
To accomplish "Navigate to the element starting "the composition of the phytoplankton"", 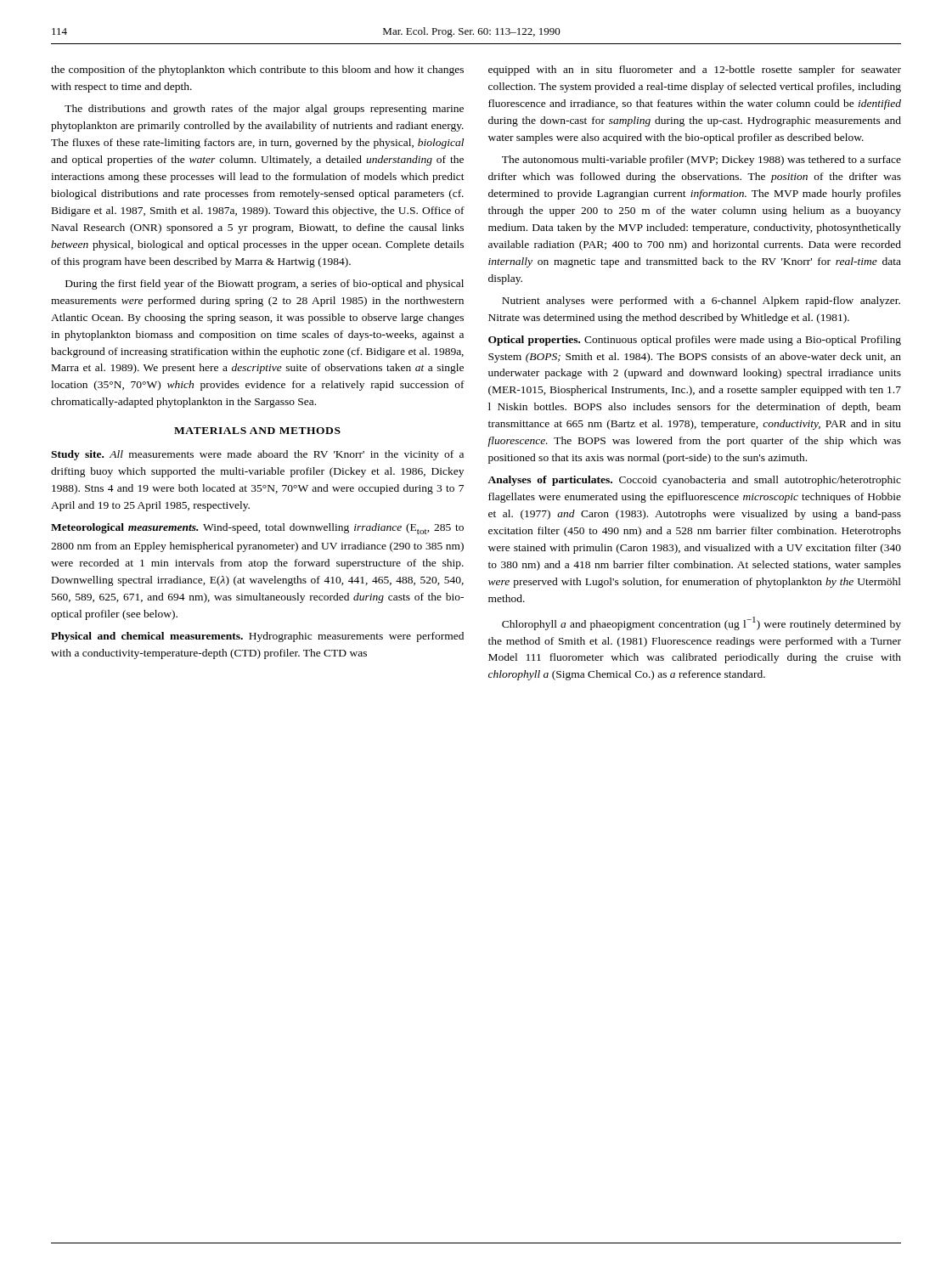I will [258, 236].
